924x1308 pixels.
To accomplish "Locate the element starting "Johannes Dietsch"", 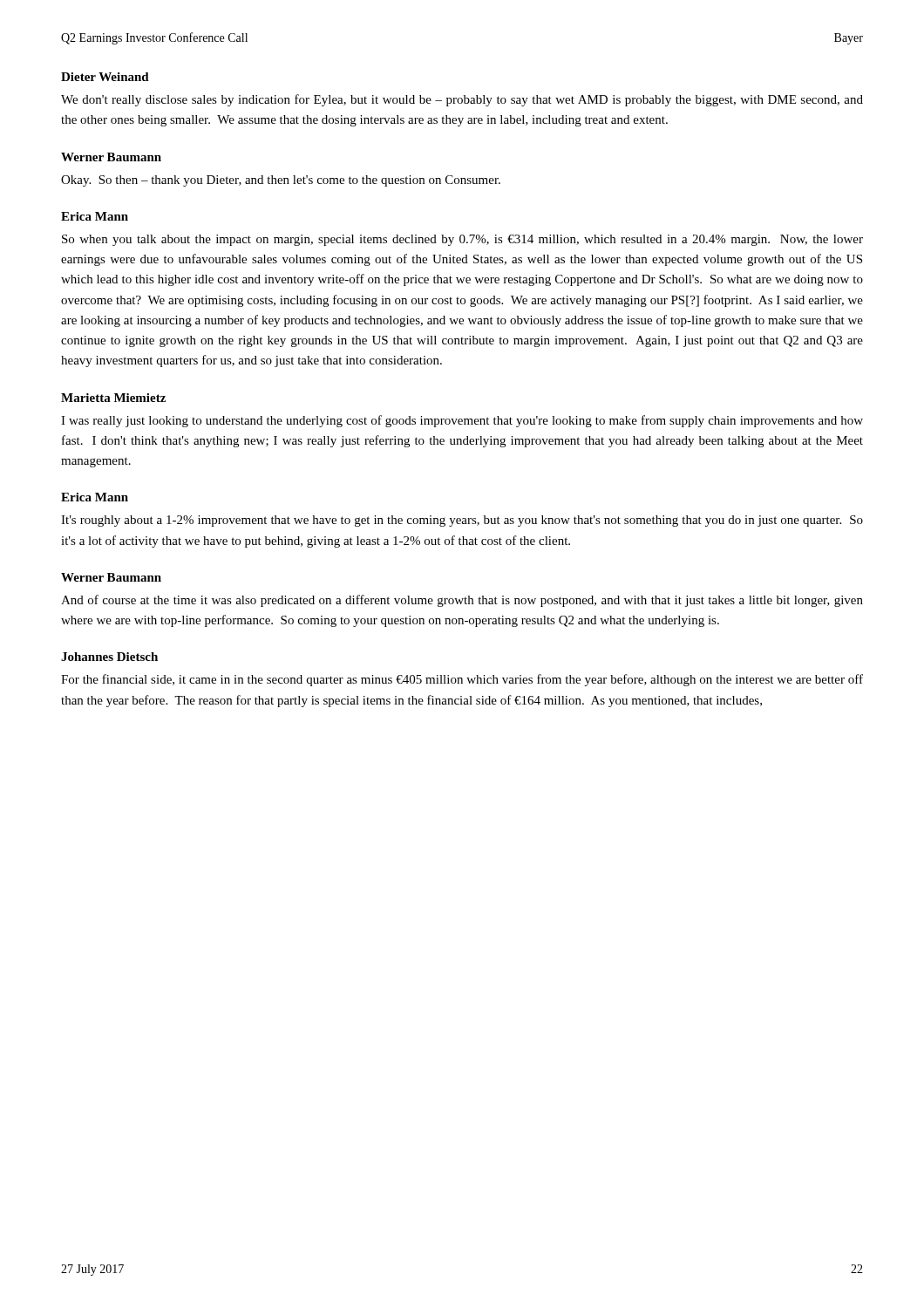I will 109,657.
